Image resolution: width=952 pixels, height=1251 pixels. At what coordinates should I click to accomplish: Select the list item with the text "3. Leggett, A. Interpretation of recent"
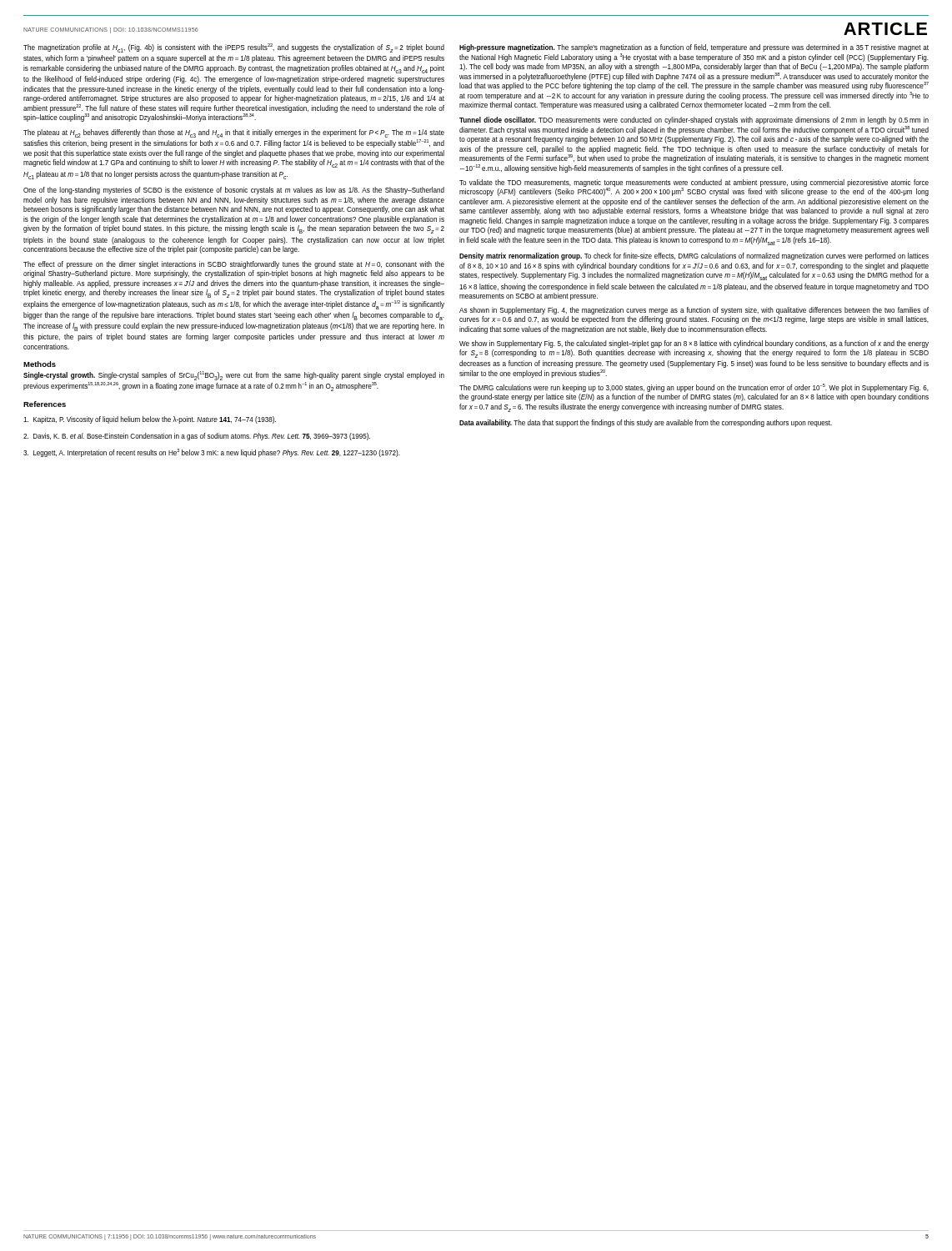click(x=234, y=453)
